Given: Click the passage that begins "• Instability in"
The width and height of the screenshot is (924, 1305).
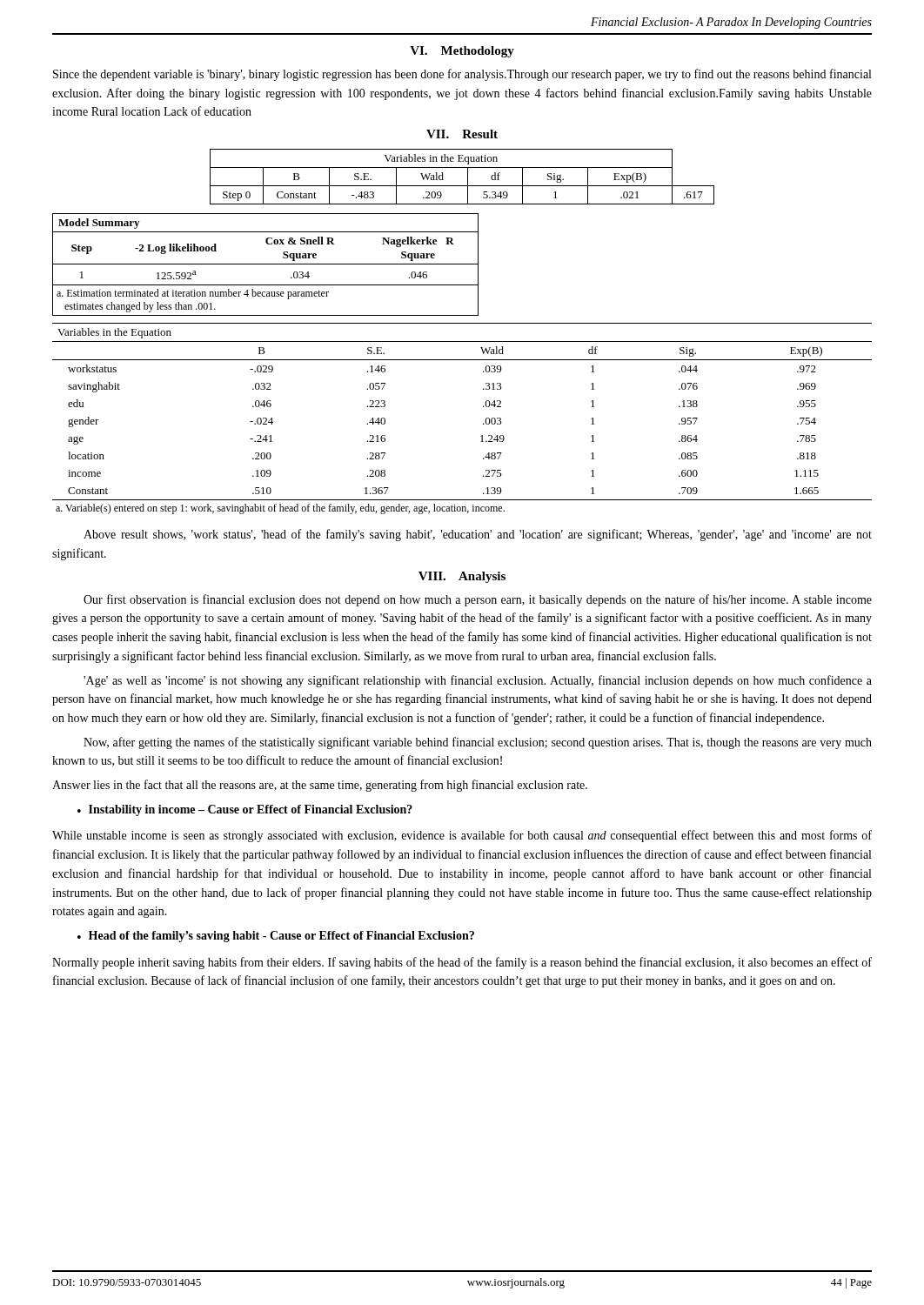Looking at the screenshot, I should click(245, 810).
